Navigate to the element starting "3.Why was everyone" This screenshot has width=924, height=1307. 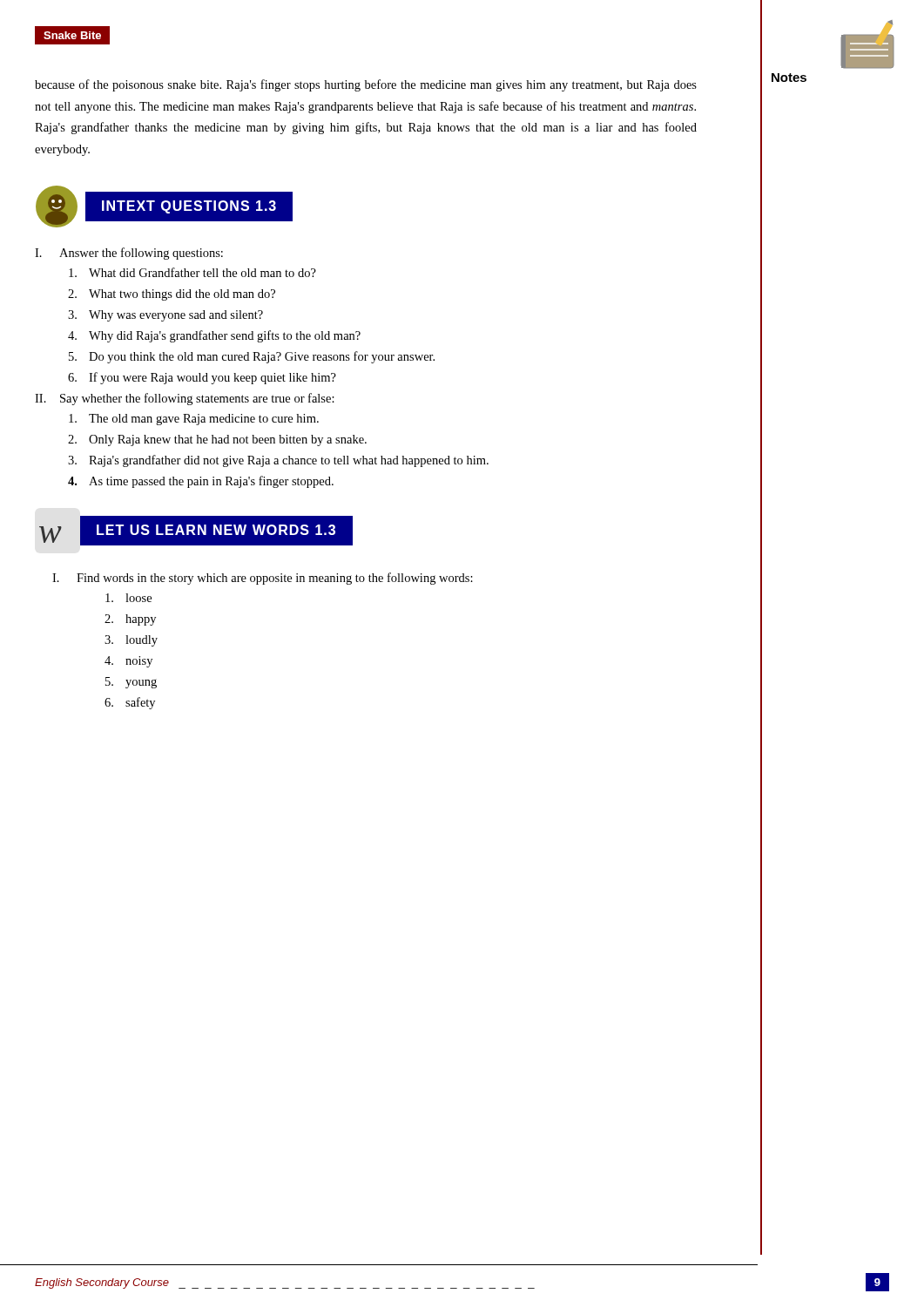(x=166, y=315)
